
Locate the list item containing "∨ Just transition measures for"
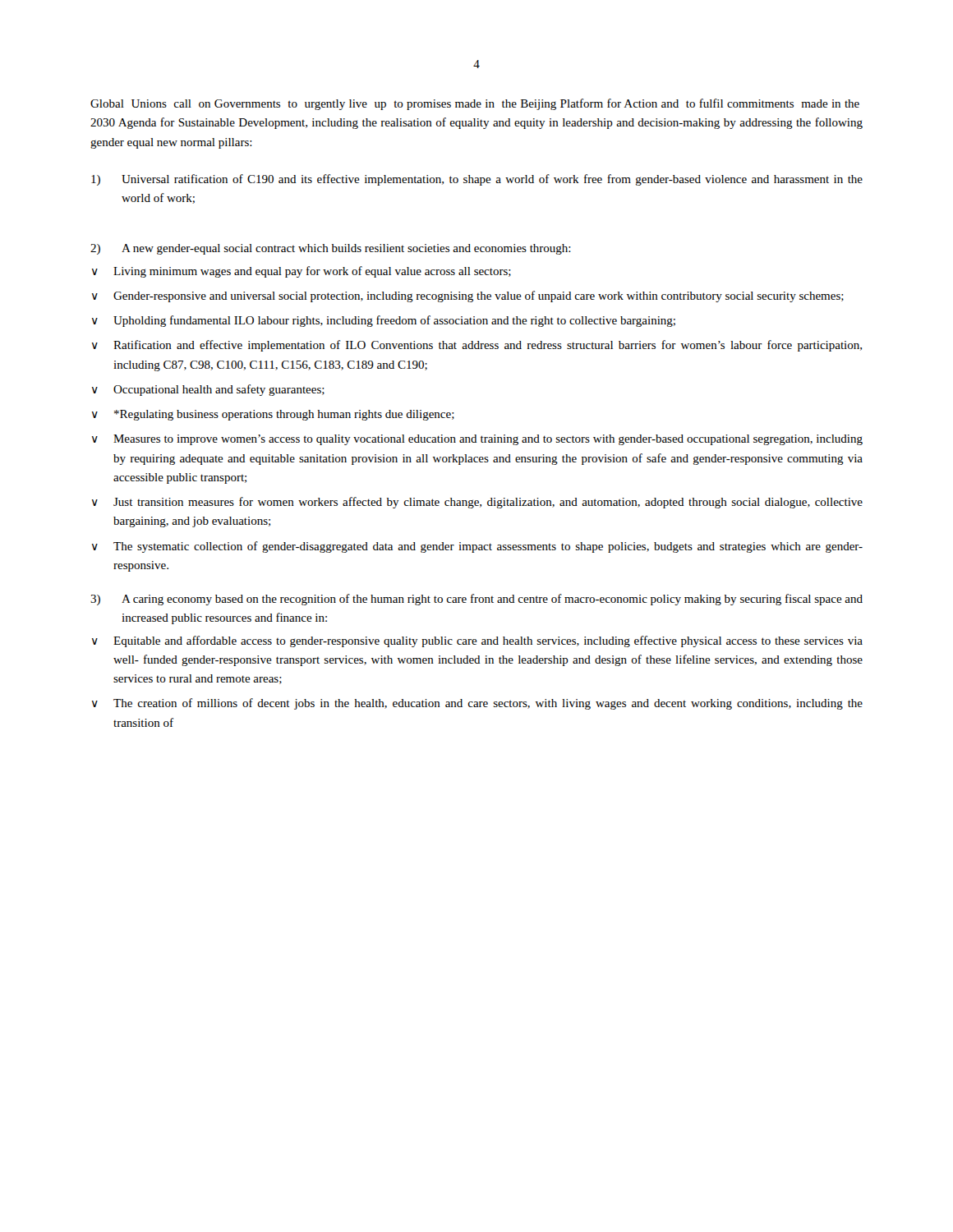[476, 512]
